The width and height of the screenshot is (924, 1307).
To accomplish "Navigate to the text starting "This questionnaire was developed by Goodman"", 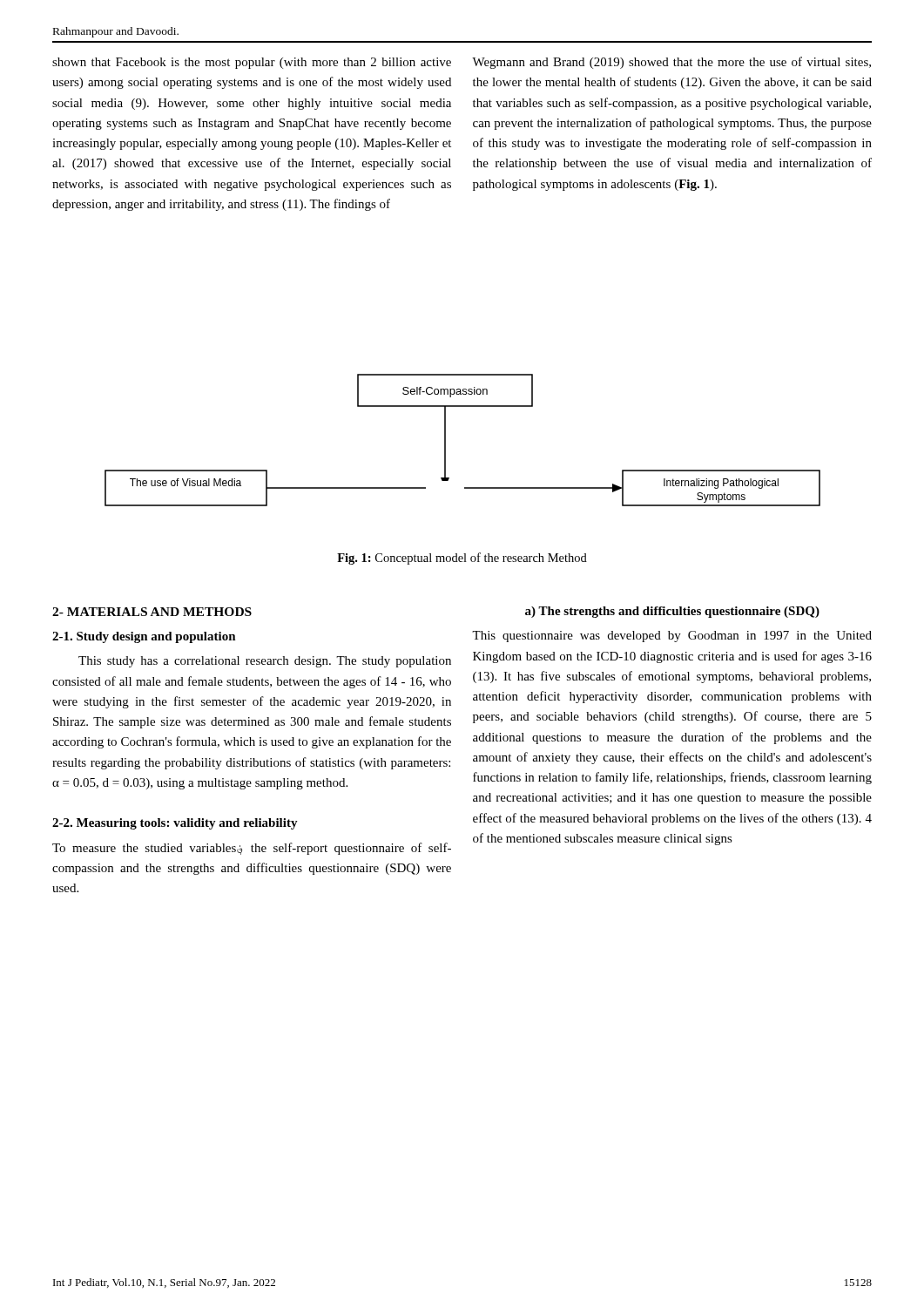I will tap(672, 737).
